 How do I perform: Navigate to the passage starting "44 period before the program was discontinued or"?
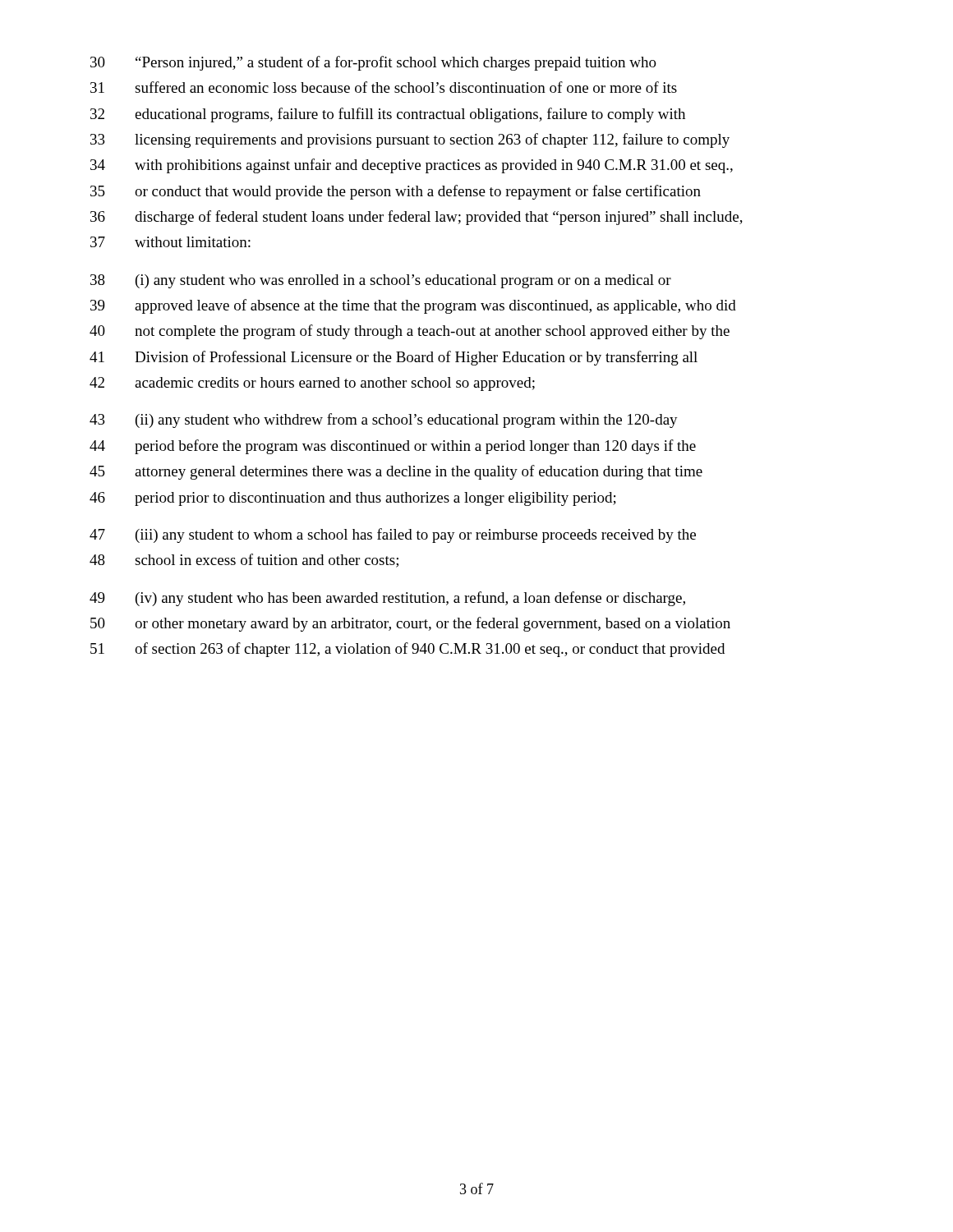coord(476,446)
